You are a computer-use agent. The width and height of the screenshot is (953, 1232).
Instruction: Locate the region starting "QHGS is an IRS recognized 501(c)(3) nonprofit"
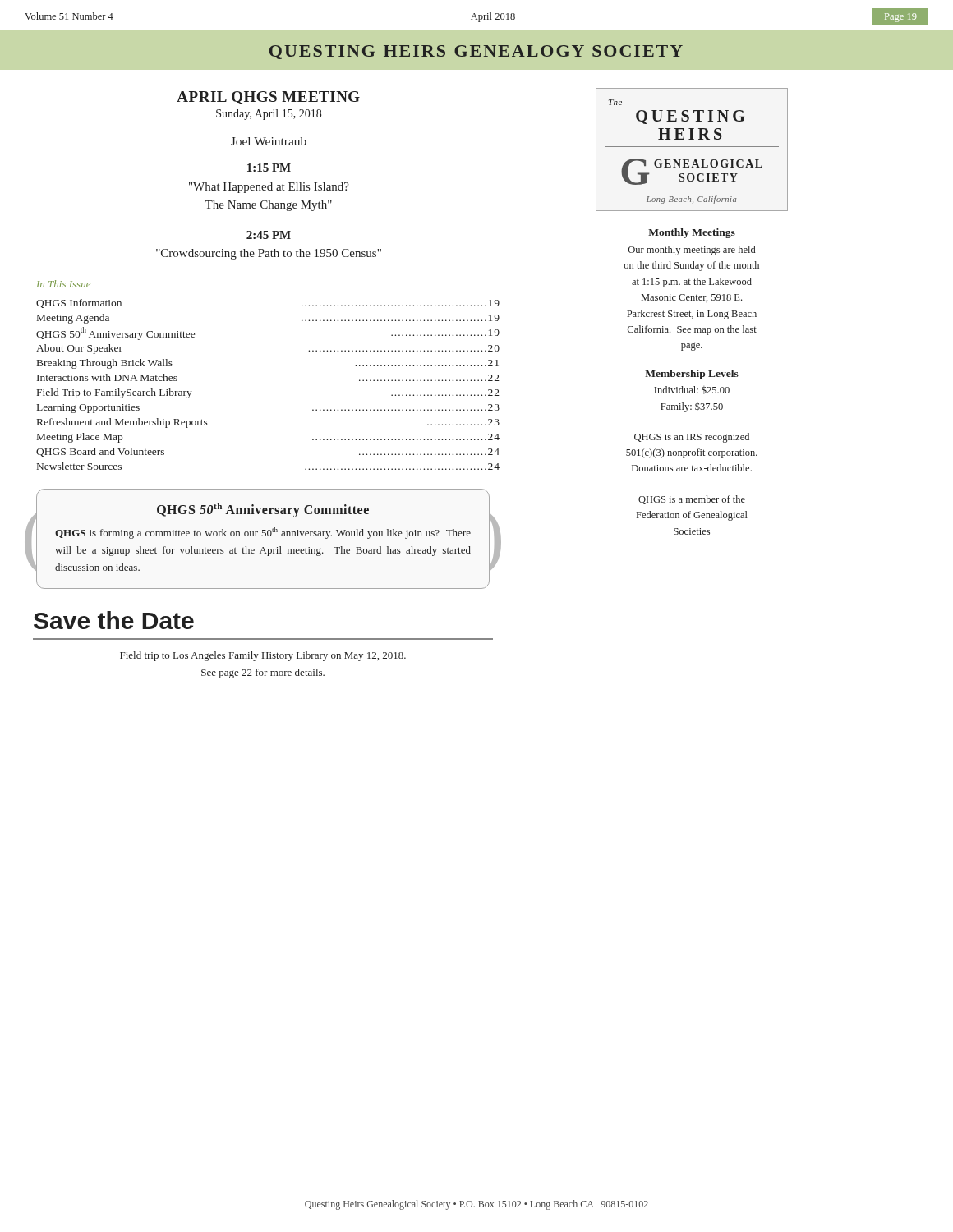pyautogui.click(x=692, y=453)
